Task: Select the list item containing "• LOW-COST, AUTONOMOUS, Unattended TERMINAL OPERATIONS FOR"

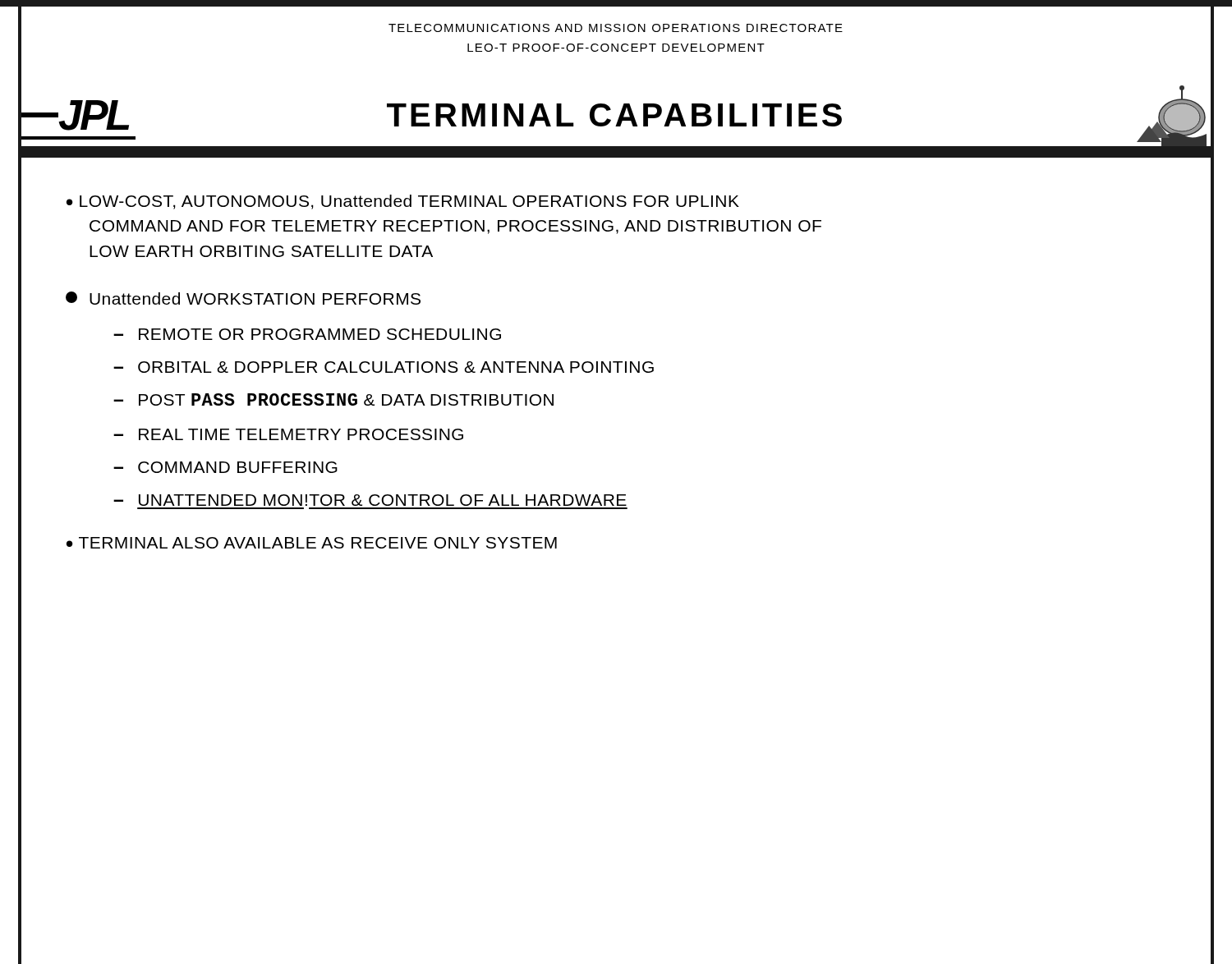Action: [444, 226]
